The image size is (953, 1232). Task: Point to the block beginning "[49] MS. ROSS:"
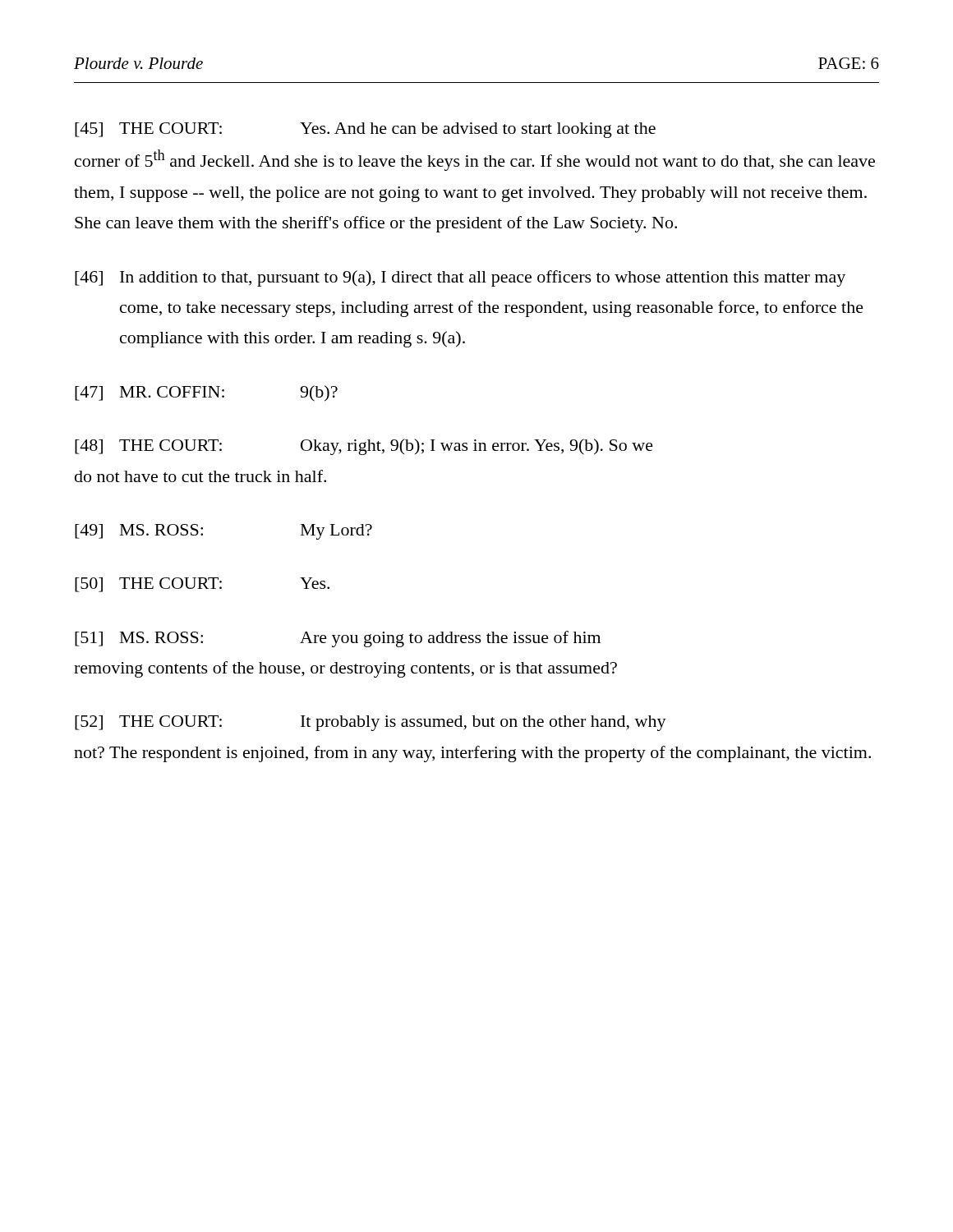[x=167, y=532]
